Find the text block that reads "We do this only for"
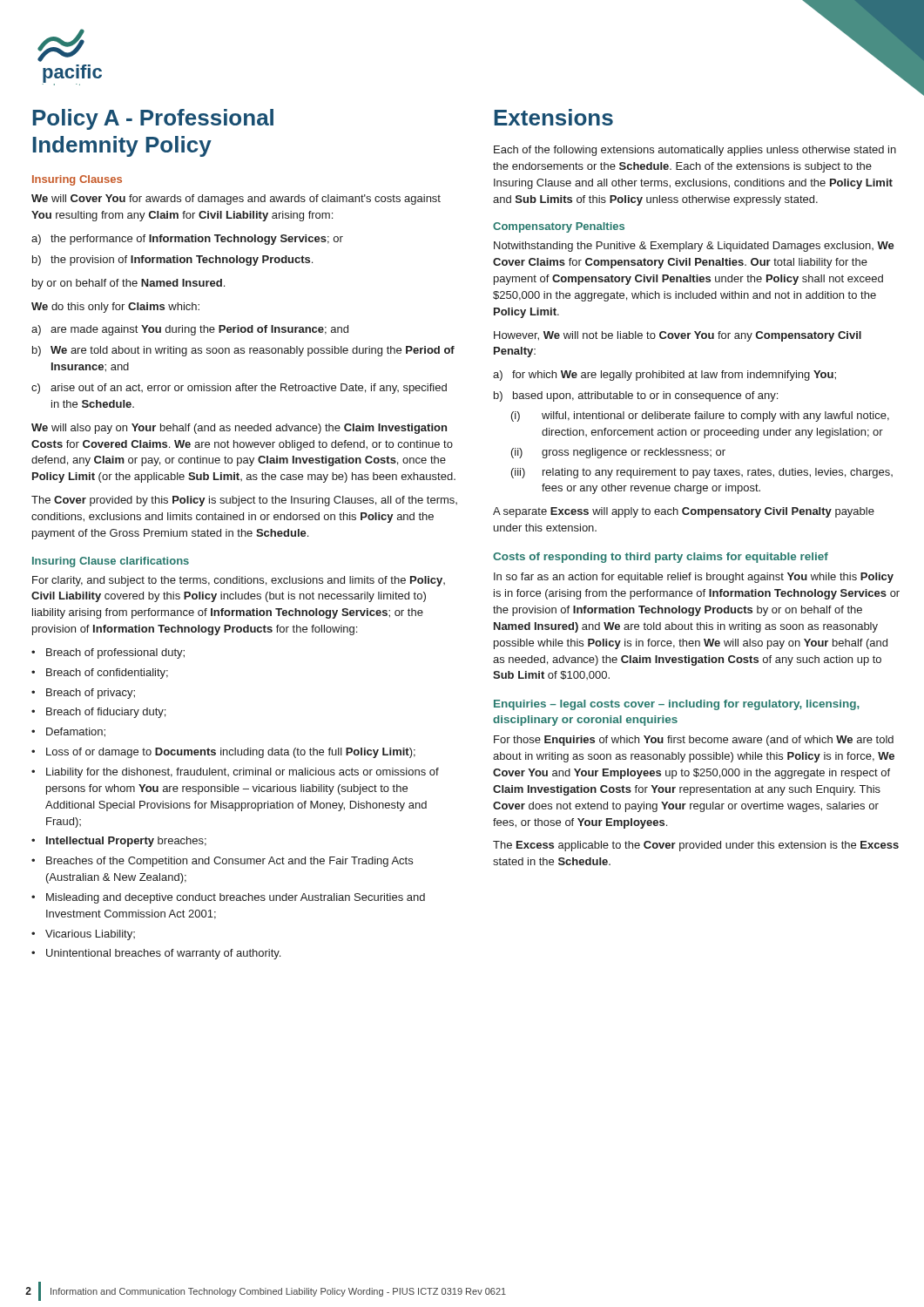Screen dimensions: 1307x924 pos(115,308)
